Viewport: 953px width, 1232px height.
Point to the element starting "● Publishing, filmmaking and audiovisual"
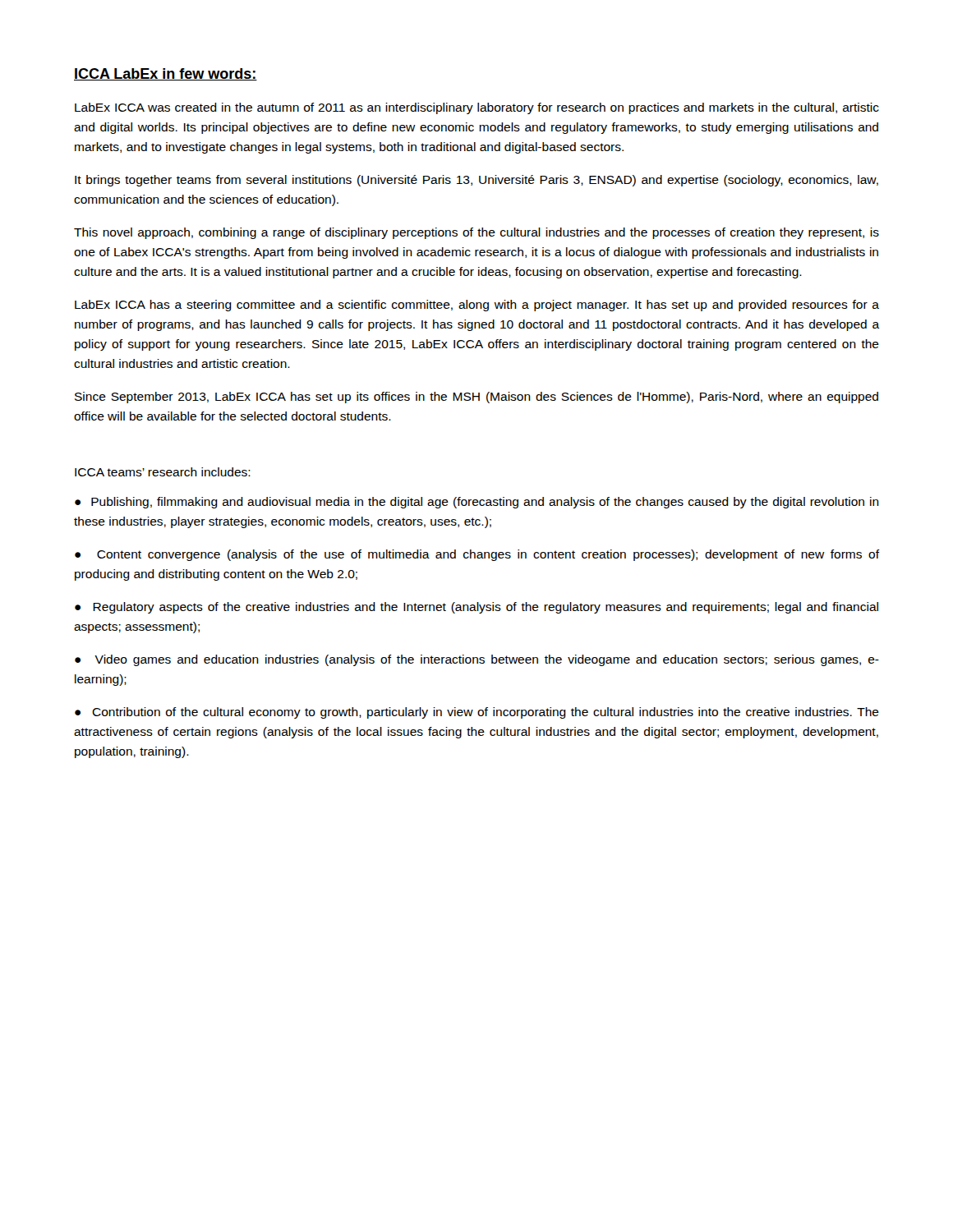(x=476, y=511)
